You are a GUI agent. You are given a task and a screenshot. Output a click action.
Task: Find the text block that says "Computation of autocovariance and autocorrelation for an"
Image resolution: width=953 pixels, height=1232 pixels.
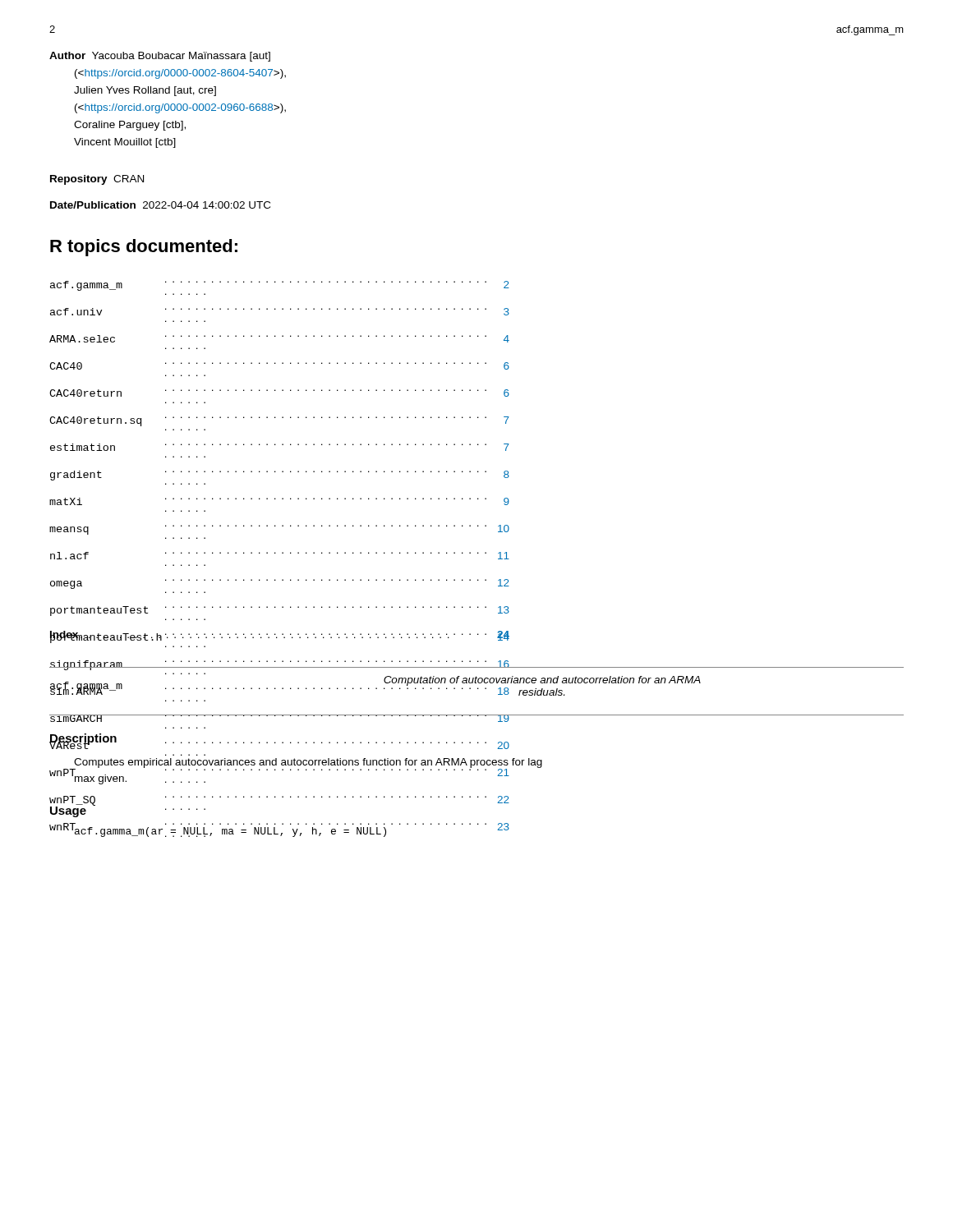pos(542,686)
